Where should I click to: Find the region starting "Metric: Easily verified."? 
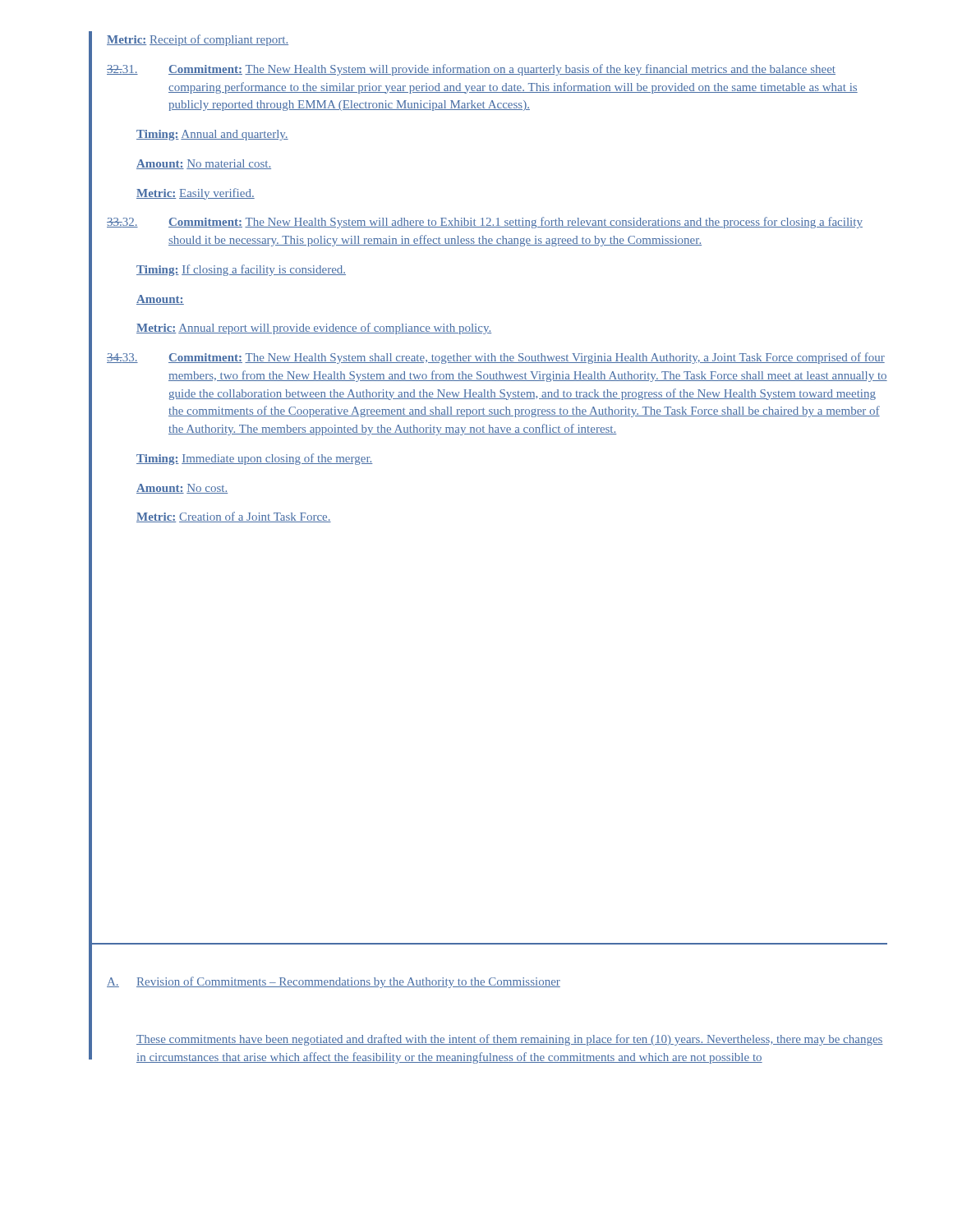(x=195, y=193)
